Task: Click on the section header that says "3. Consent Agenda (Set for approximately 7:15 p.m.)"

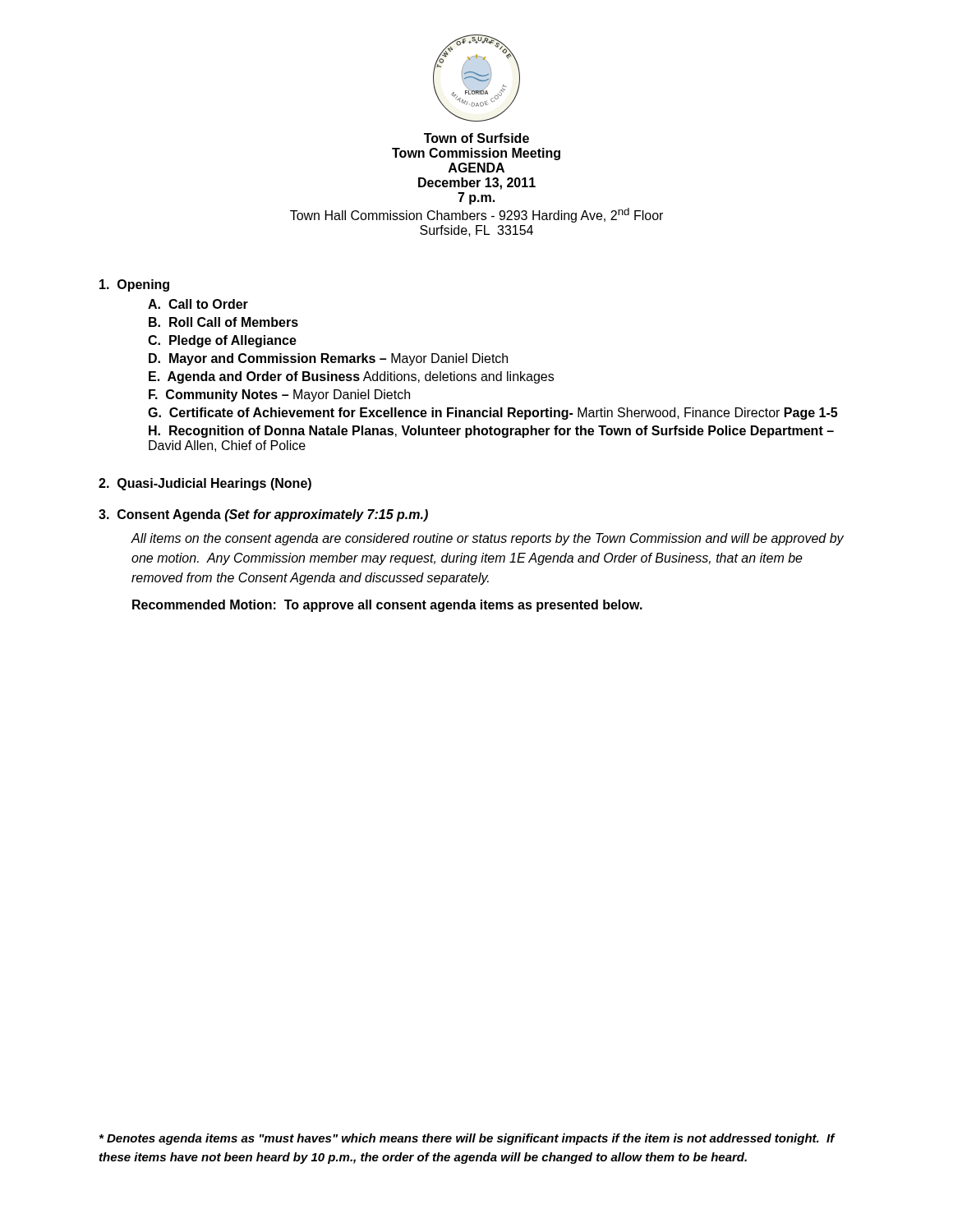Action: (263, 515)
